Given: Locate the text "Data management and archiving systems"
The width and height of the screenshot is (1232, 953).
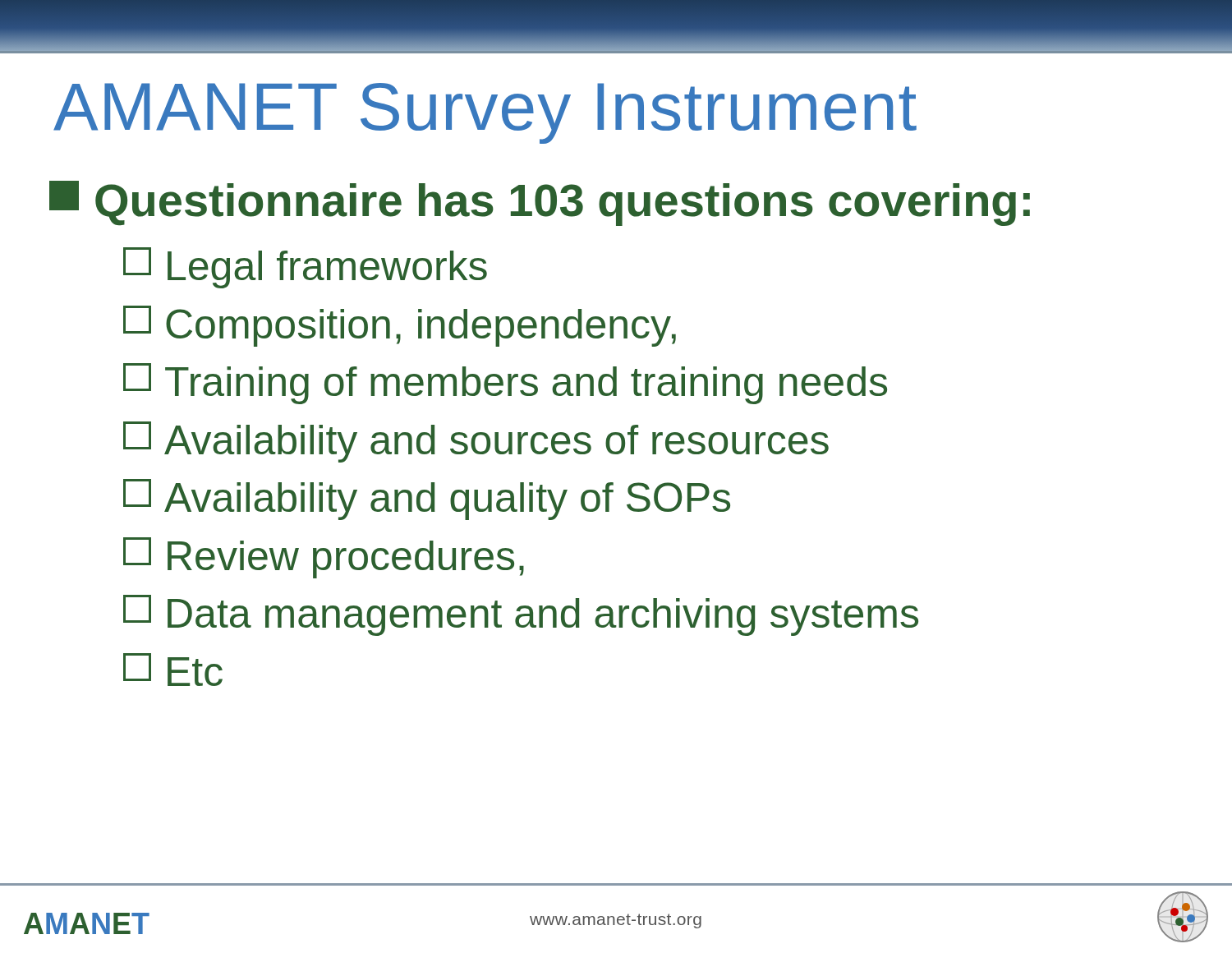Looking at the screenshot, I should 522,614.
